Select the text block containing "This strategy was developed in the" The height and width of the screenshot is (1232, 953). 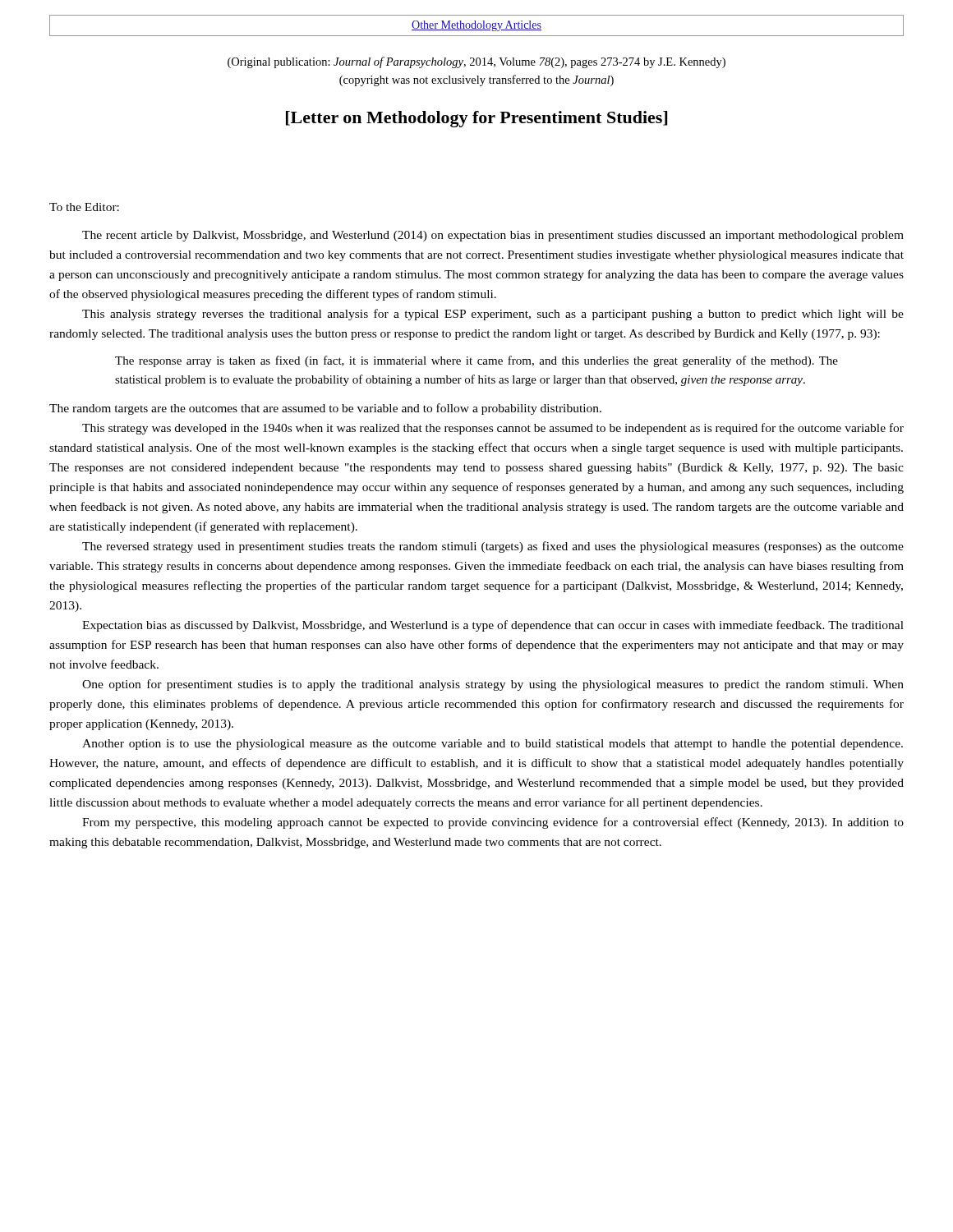pyautogui.click(x=476, y=477)
